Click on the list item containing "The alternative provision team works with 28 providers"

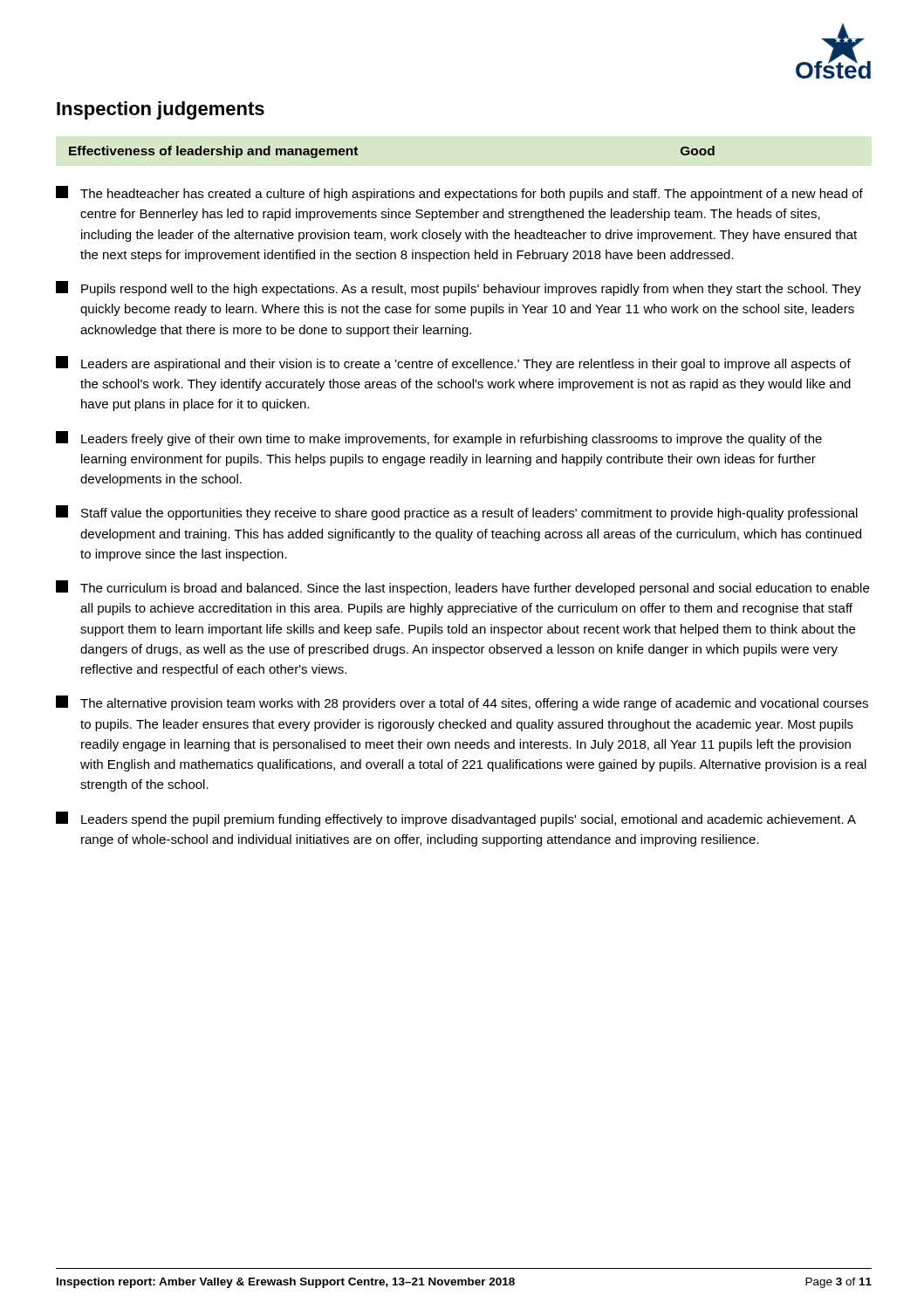[x=464, y=744]
